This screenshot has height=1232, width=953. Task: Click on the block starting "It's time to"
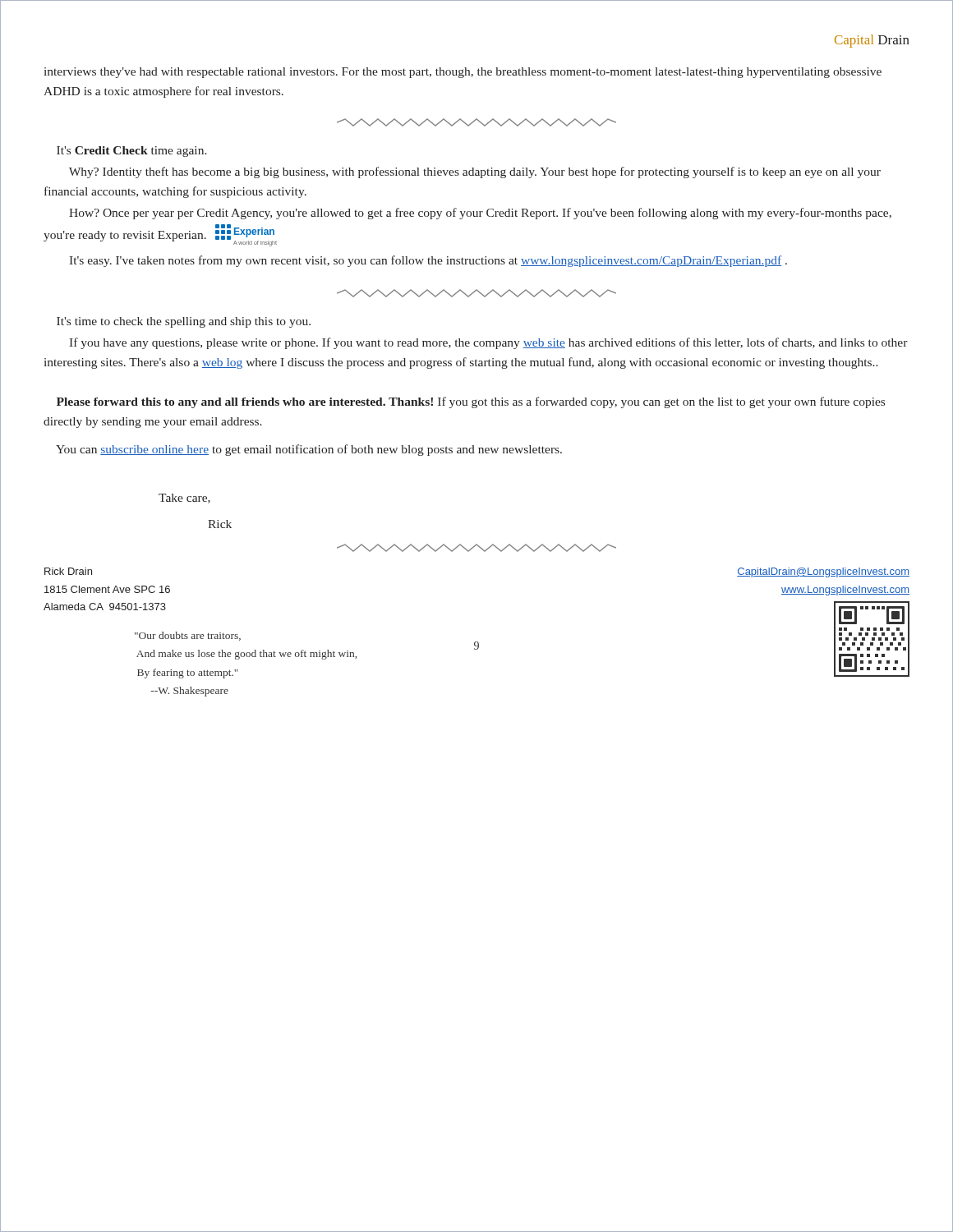177,321
